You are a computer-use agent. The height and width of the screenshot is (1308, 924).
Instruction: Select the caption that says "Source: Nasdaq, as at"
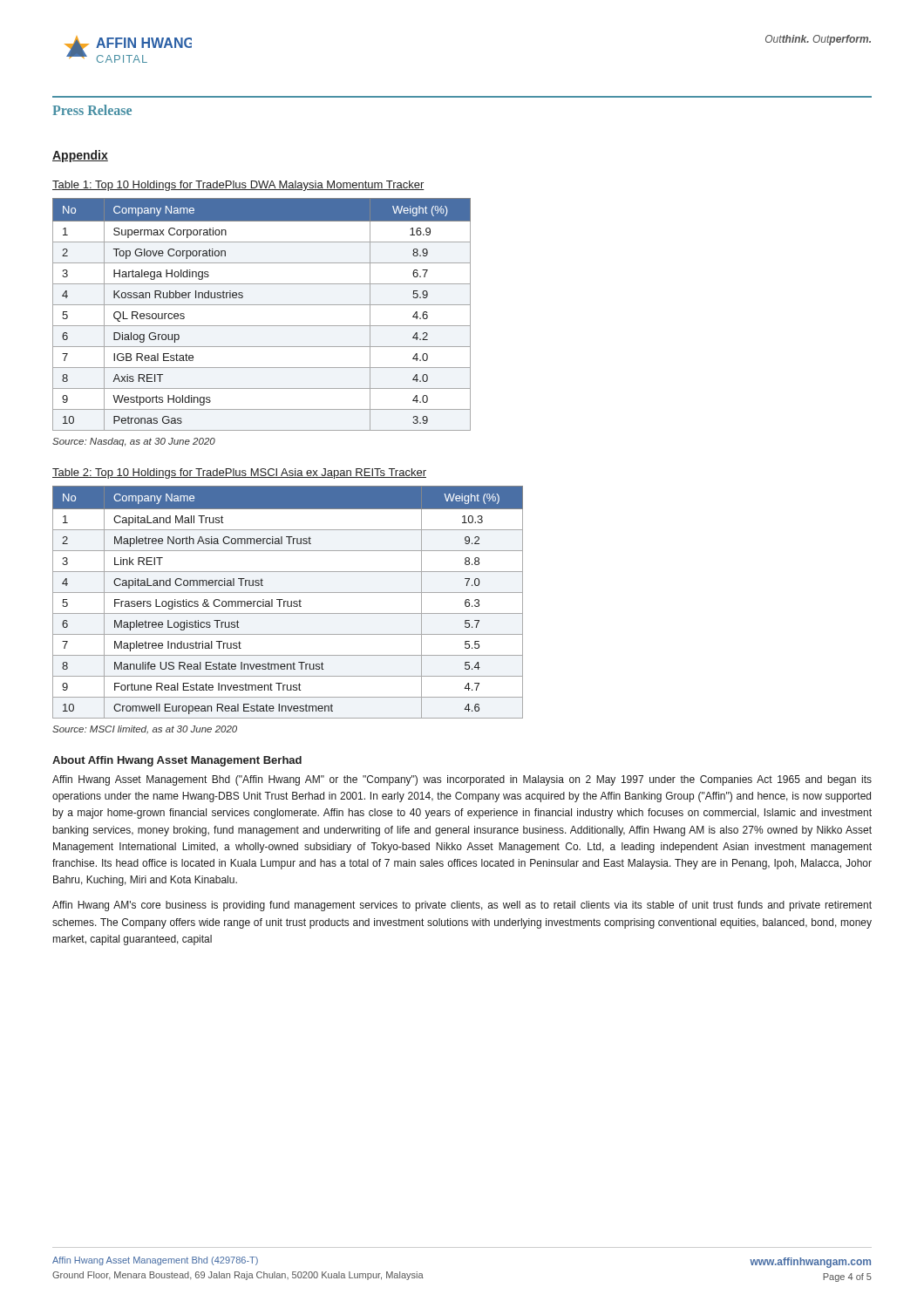134,441
